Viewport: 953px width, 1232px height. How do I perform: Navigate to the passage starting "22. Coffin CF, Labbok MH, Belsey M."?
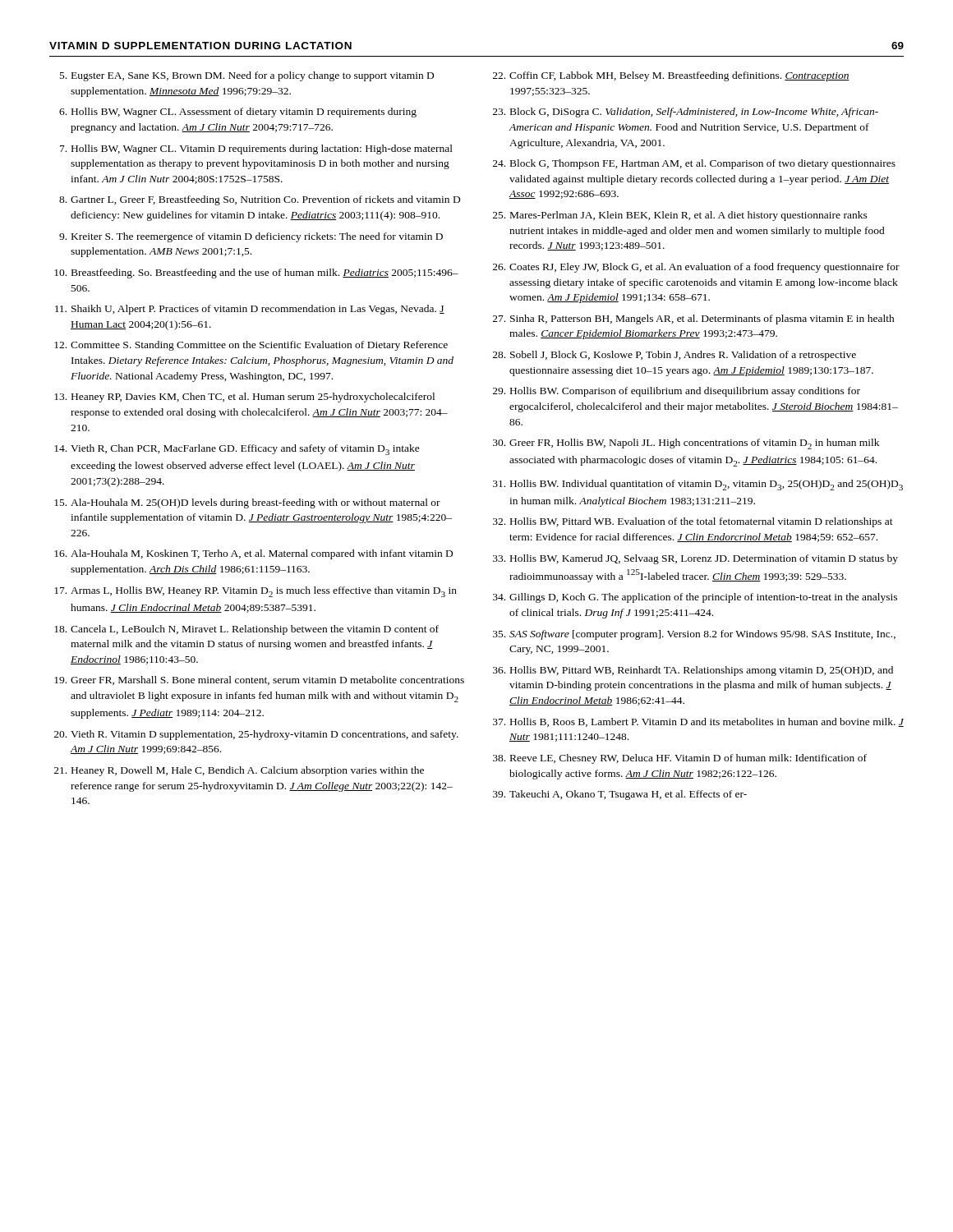click(696, 83)
